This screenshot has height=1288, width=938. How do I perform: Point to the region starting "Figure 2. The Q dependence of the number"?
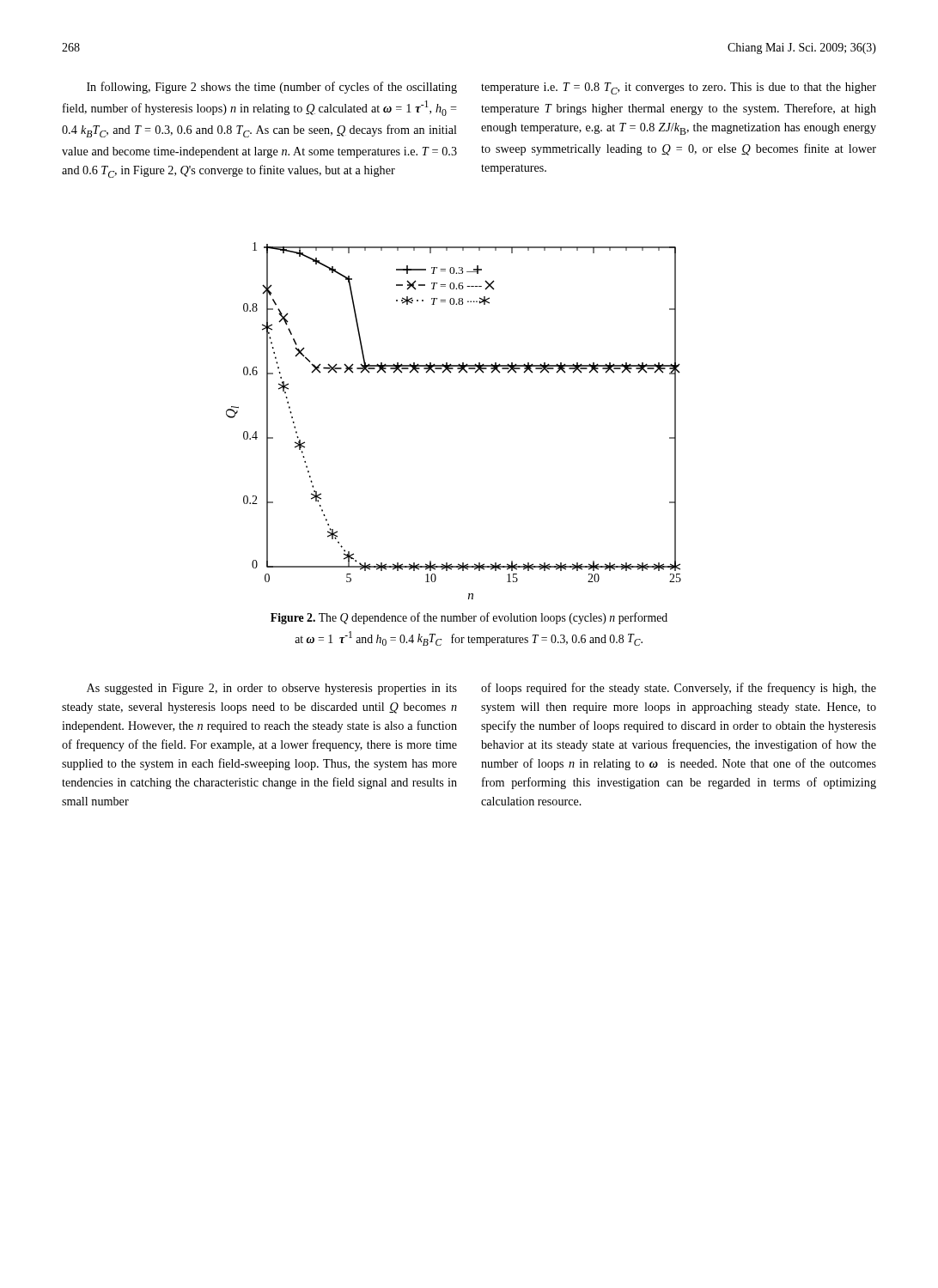click(x=469, y=630)
